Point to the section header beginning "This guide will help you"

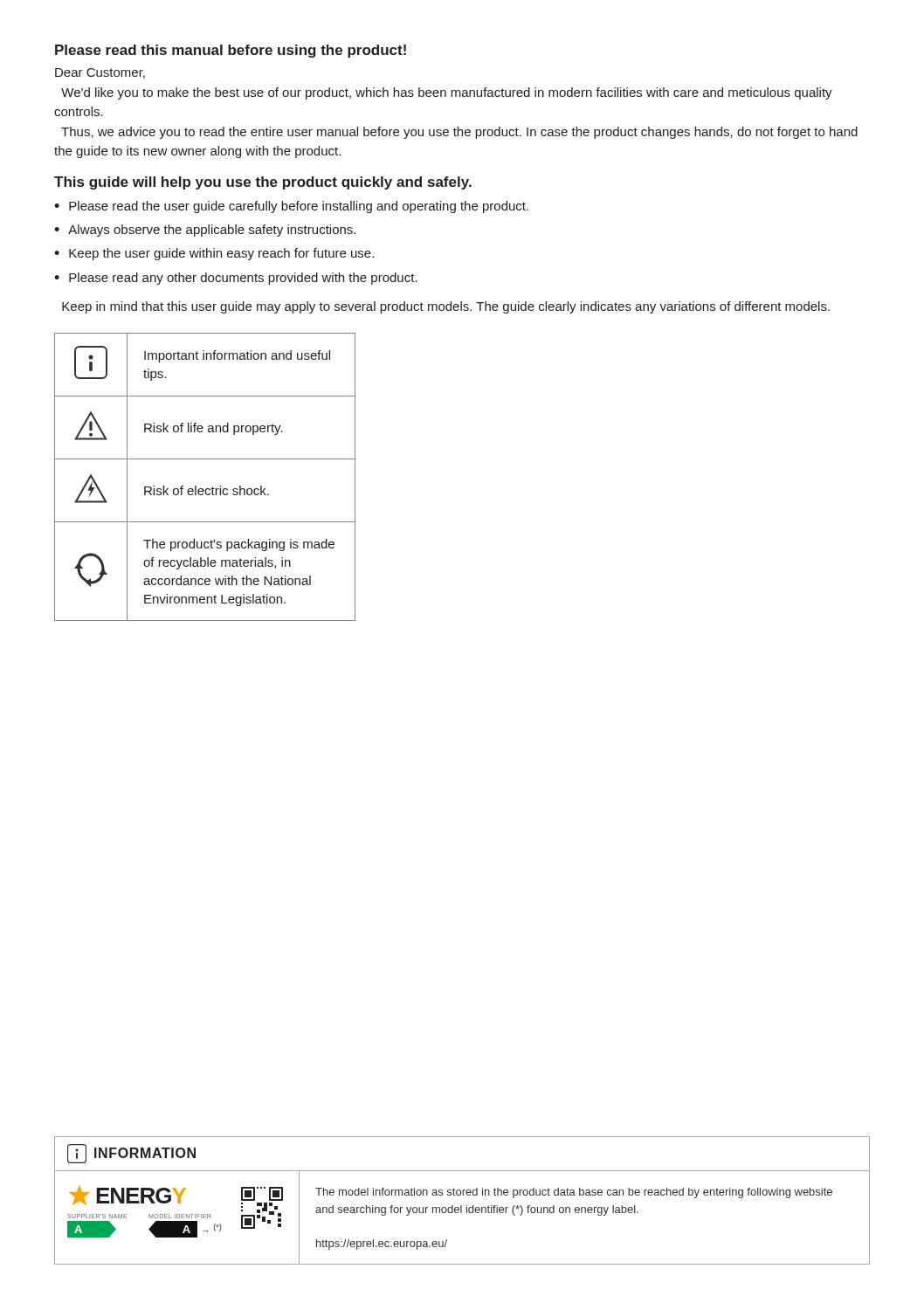263,182
